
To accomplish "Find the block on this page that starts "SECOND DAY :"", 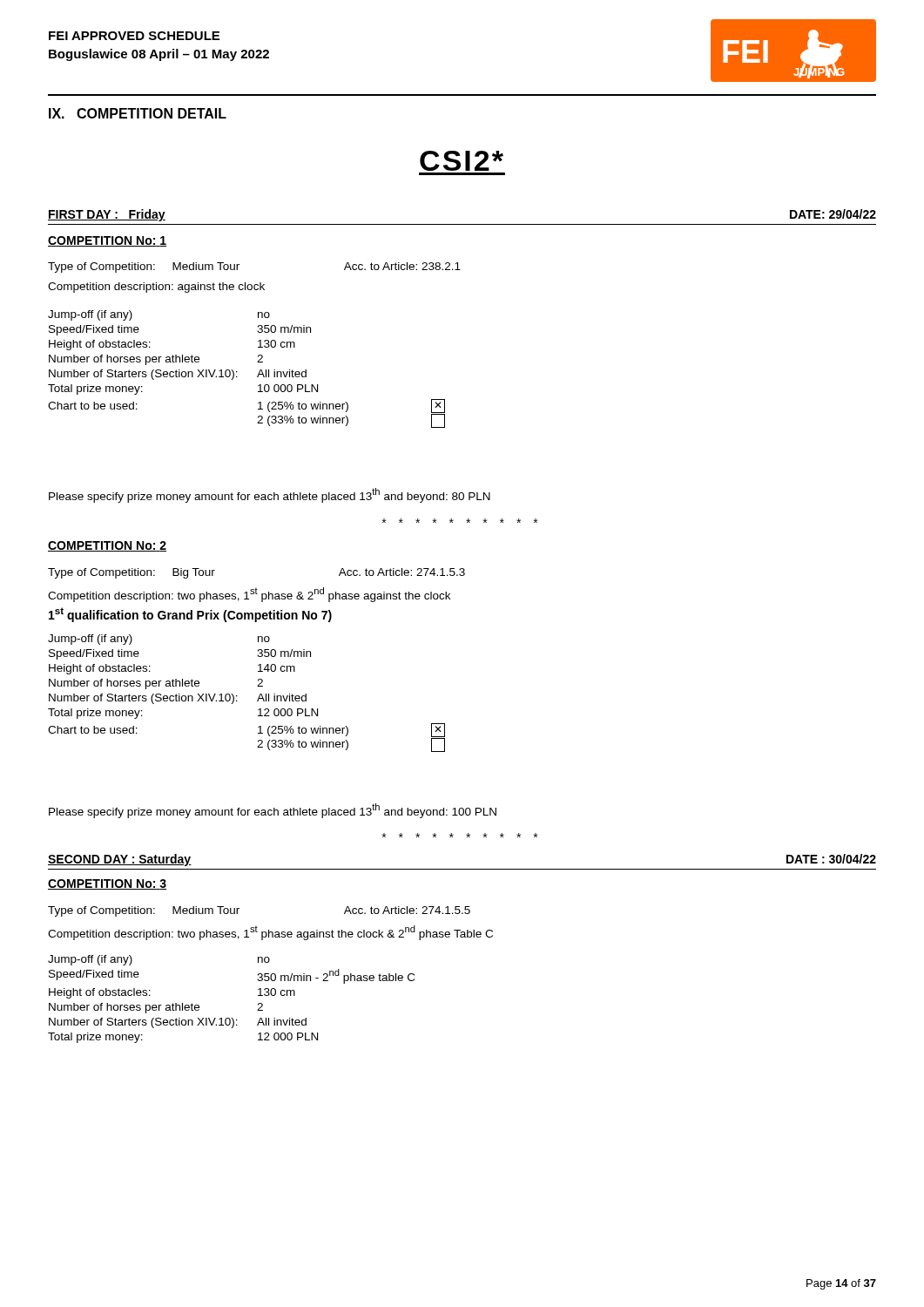I will (462, 859).
